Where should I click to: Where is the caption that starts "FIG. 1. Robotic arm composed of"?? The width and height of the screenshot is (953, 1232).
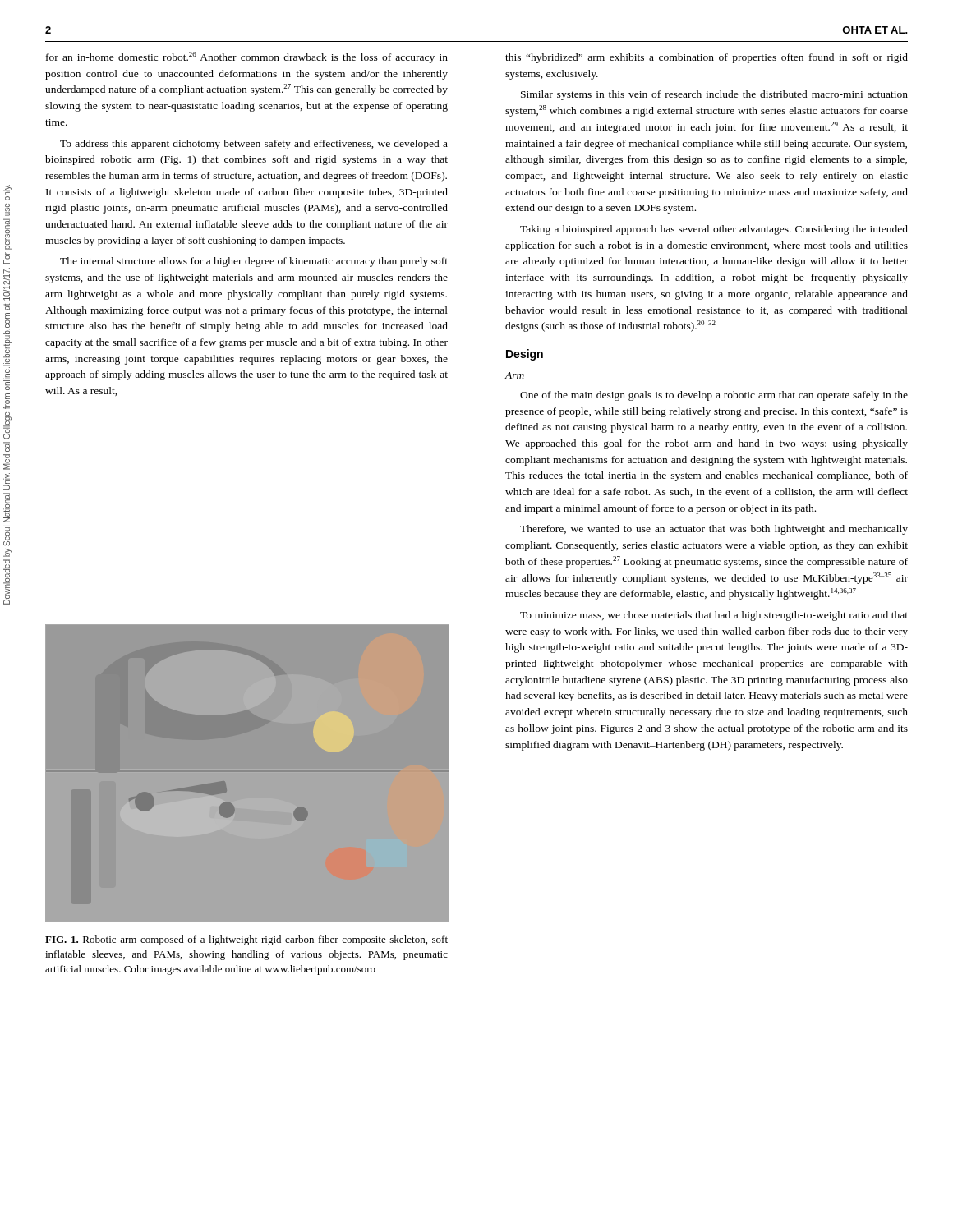point(246,955)
